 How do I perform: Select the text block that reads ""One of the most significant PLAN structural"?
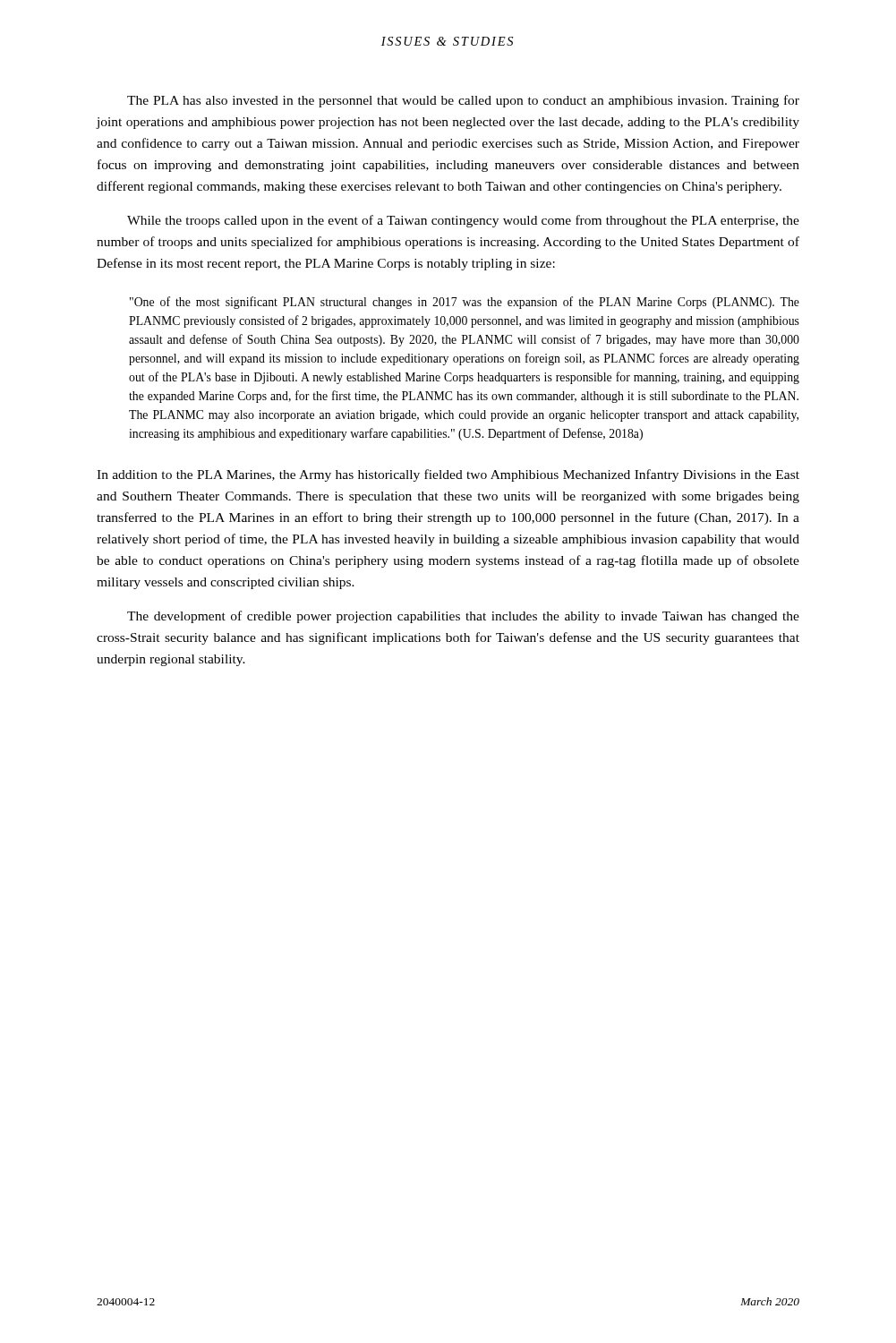[x=464, y=368]
